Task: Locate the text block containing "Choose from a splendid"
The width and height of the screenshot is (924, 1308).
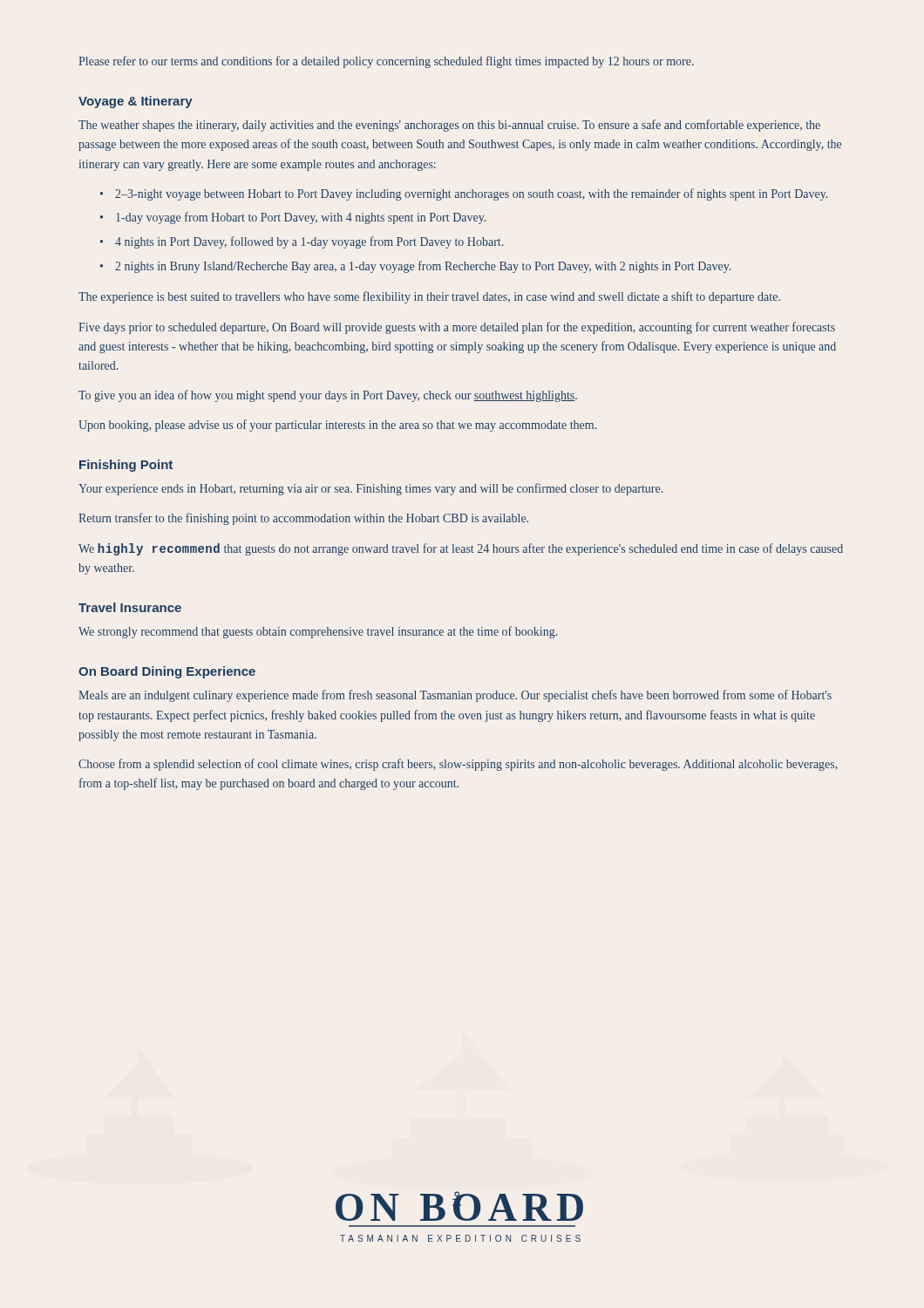Action: pos(458,774)
